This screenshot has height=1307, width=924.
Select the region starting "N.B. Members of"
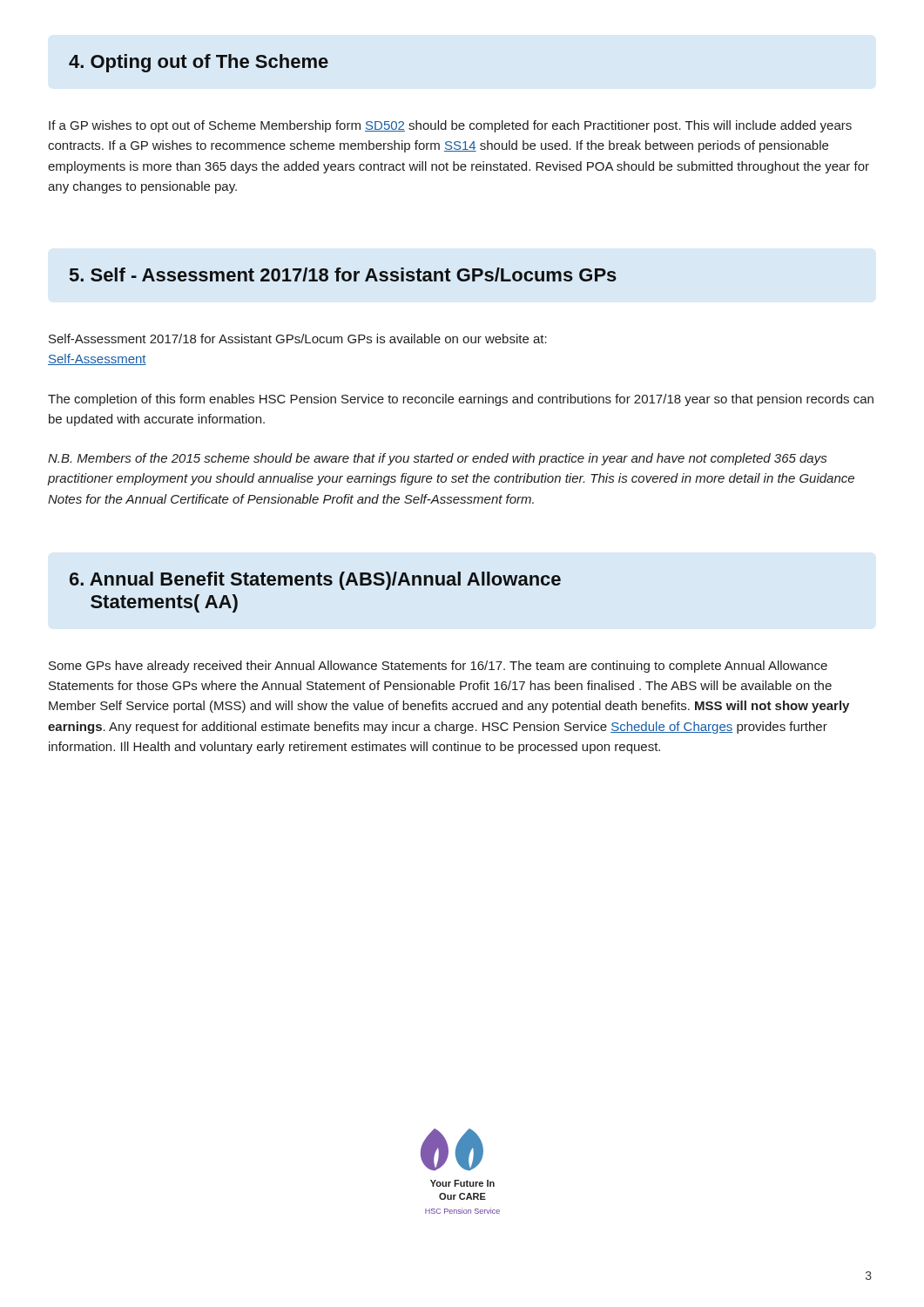coord(451,478)
